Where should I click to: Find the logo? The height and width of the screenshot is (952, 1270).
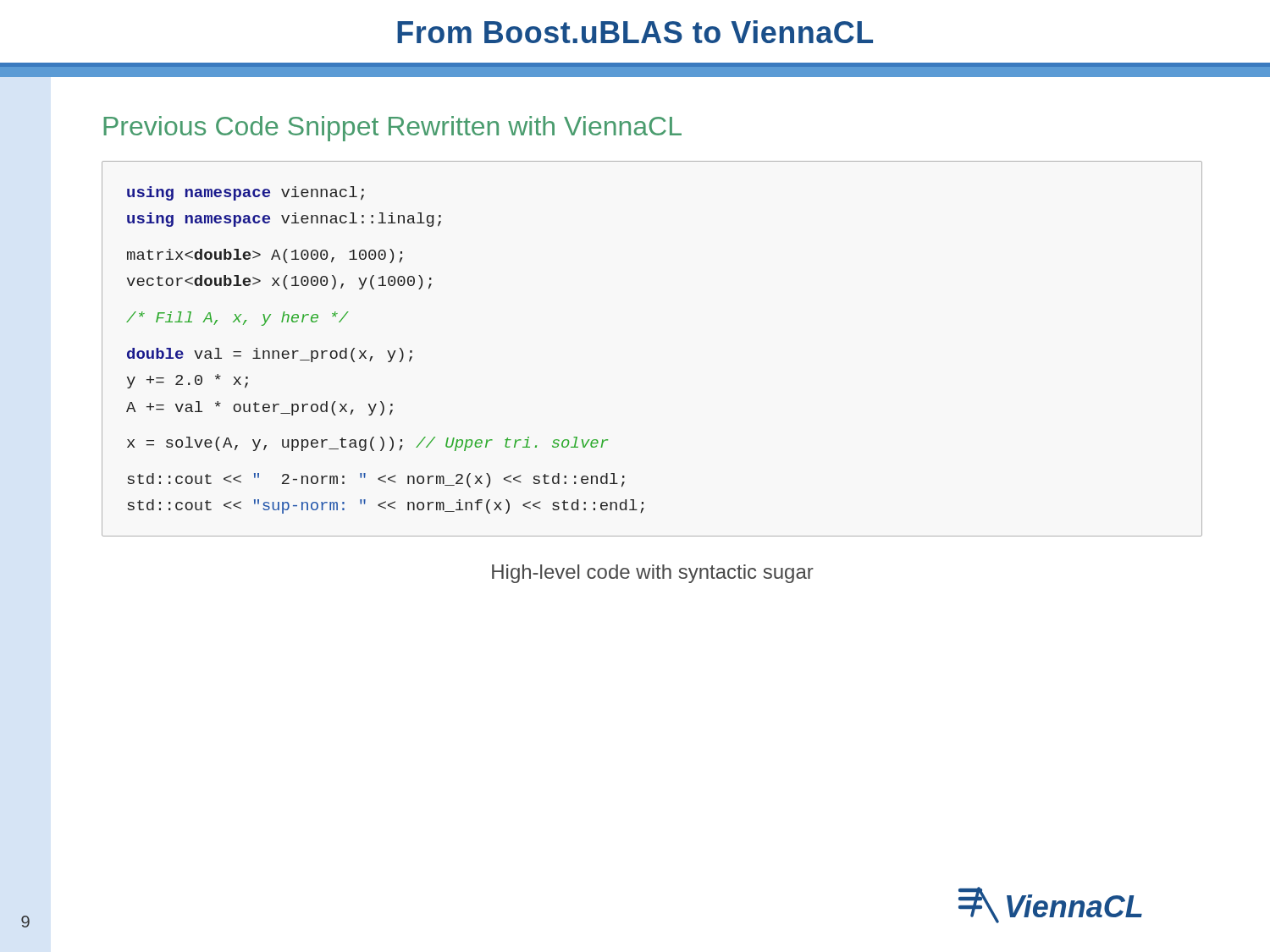click(652, 900)
